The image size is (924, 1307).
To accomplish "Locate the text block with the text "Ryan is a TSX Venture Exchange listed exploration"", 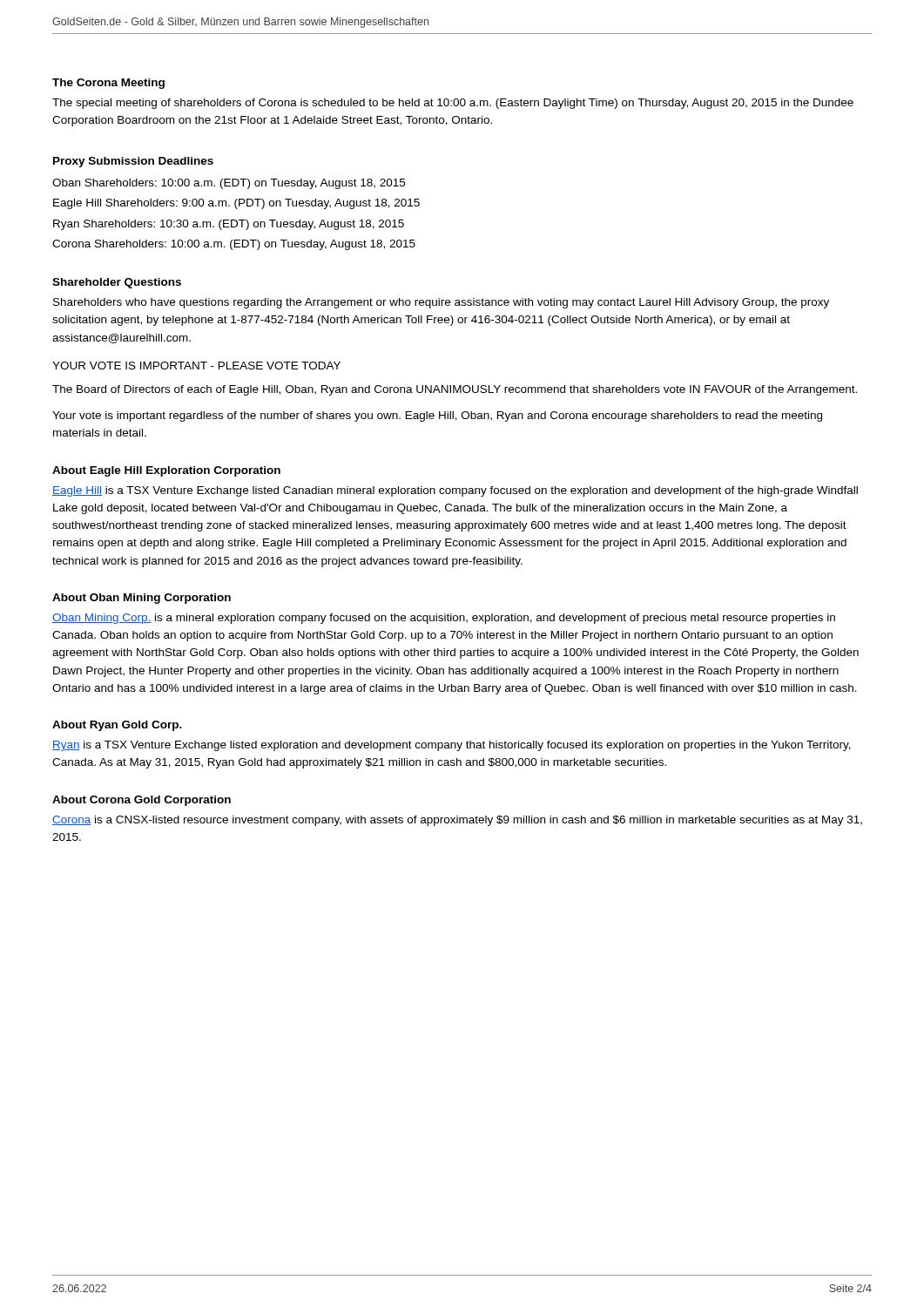I will coord(452,753).
